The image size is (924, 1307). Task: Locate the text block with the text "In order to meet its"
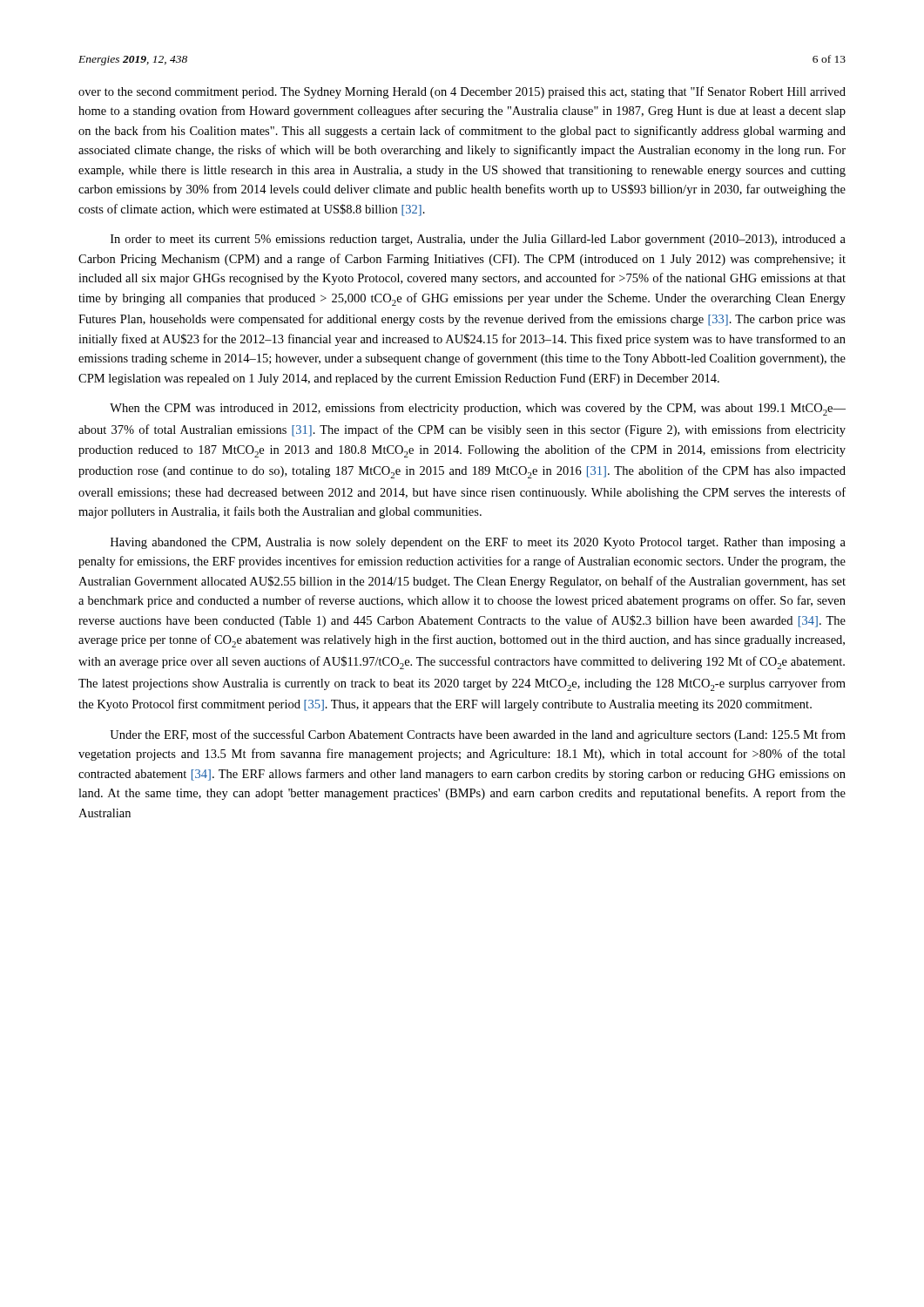tap(462, 309)
